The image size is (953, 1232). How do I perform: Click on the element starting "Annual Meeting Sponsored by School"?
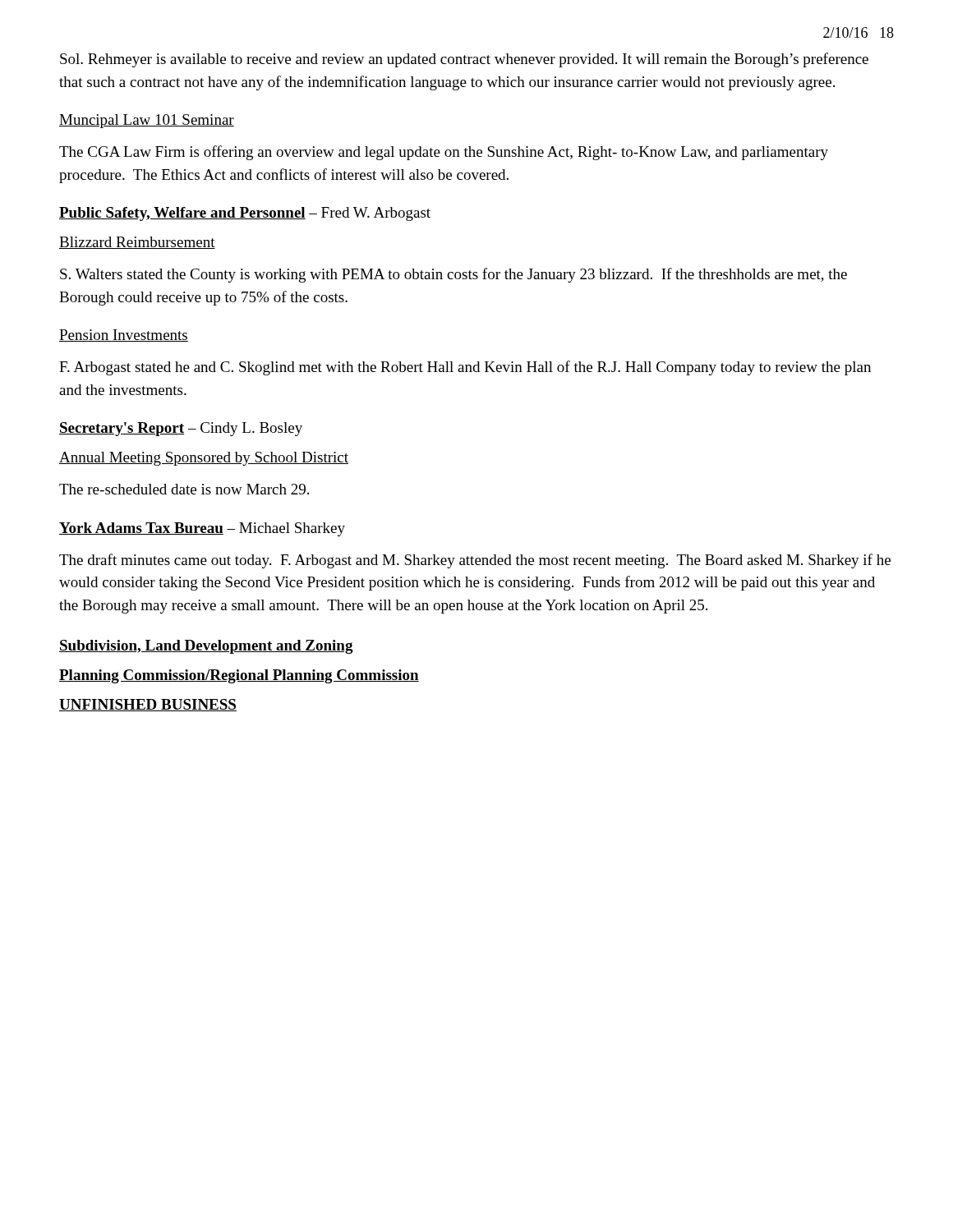click(x=204, y=457)
